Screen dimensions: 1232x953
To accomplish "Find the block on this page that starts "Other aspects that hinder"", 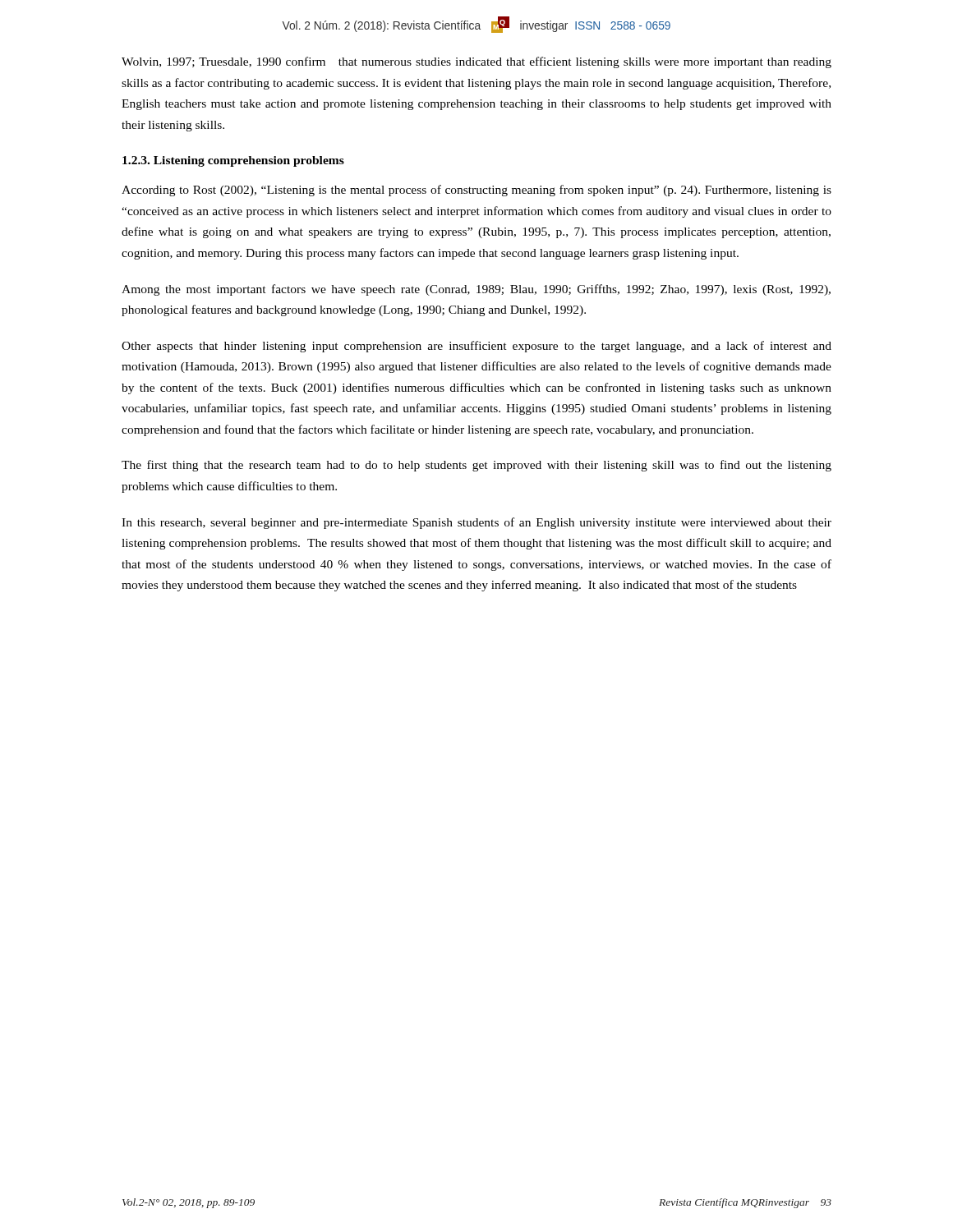I will point(476,387).
